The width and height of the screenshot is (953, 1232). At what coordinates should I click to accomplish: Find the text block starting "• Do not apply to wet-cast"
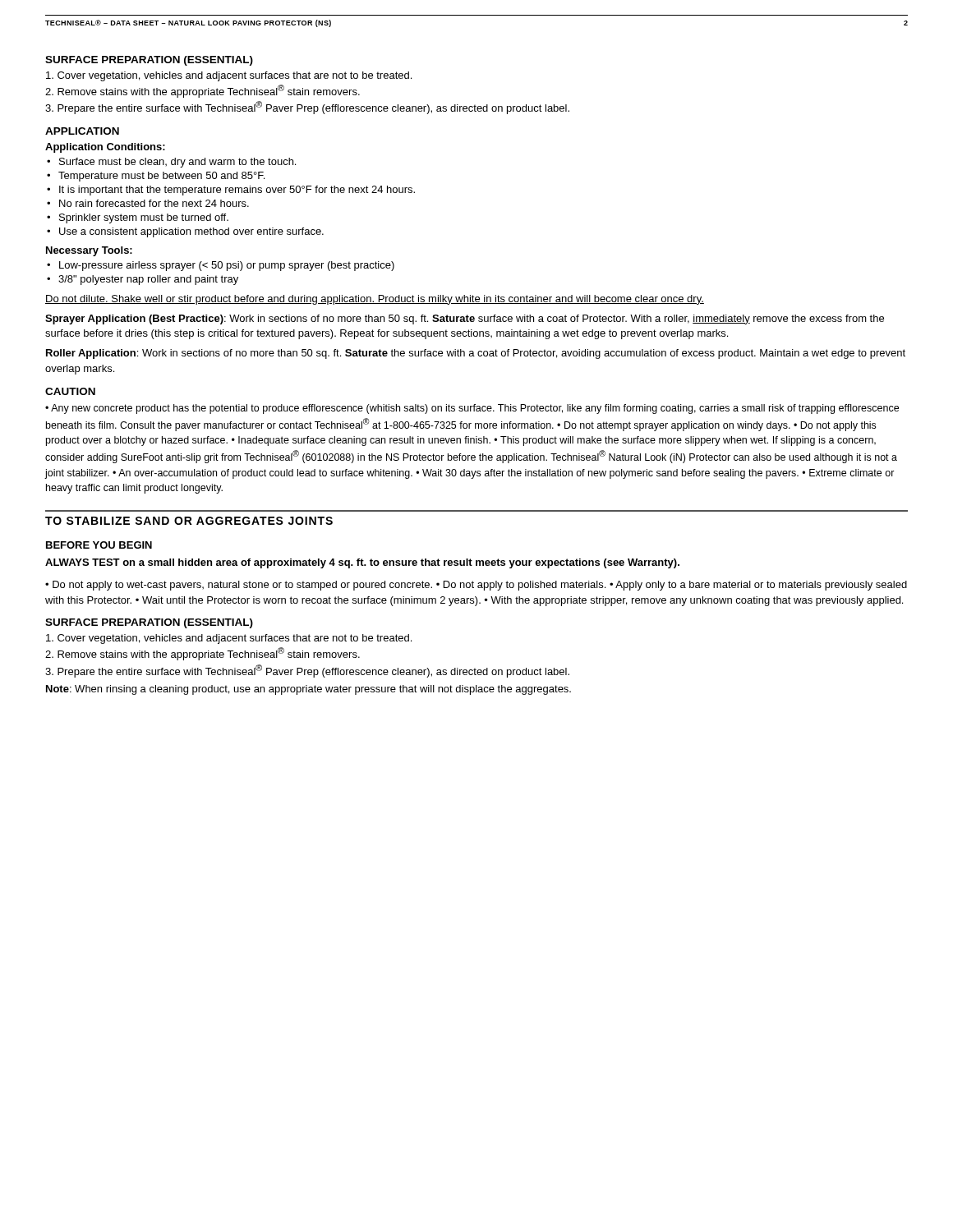coord(476,592)
